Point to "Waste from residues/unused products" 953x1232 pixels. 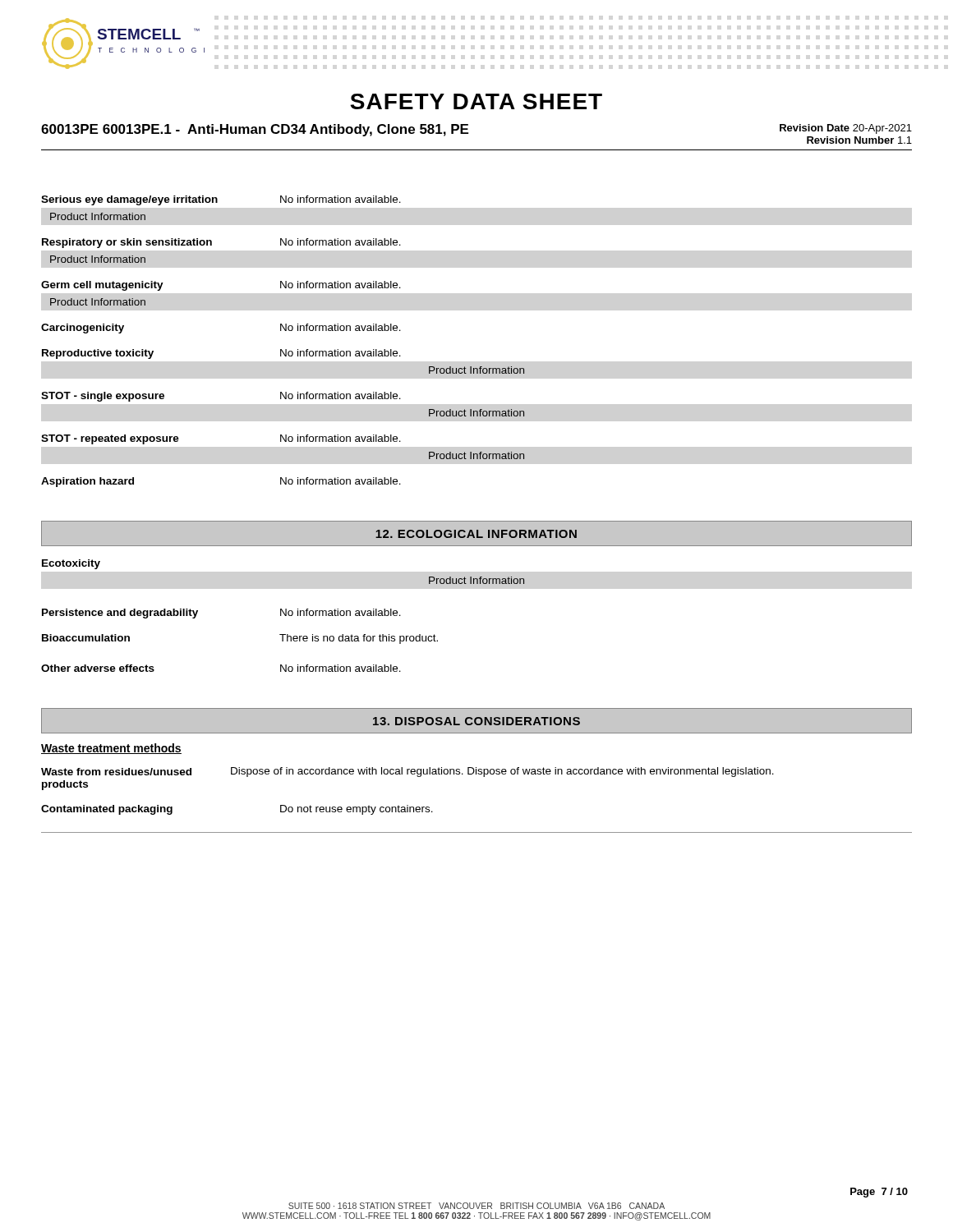(x=117, y=778)
